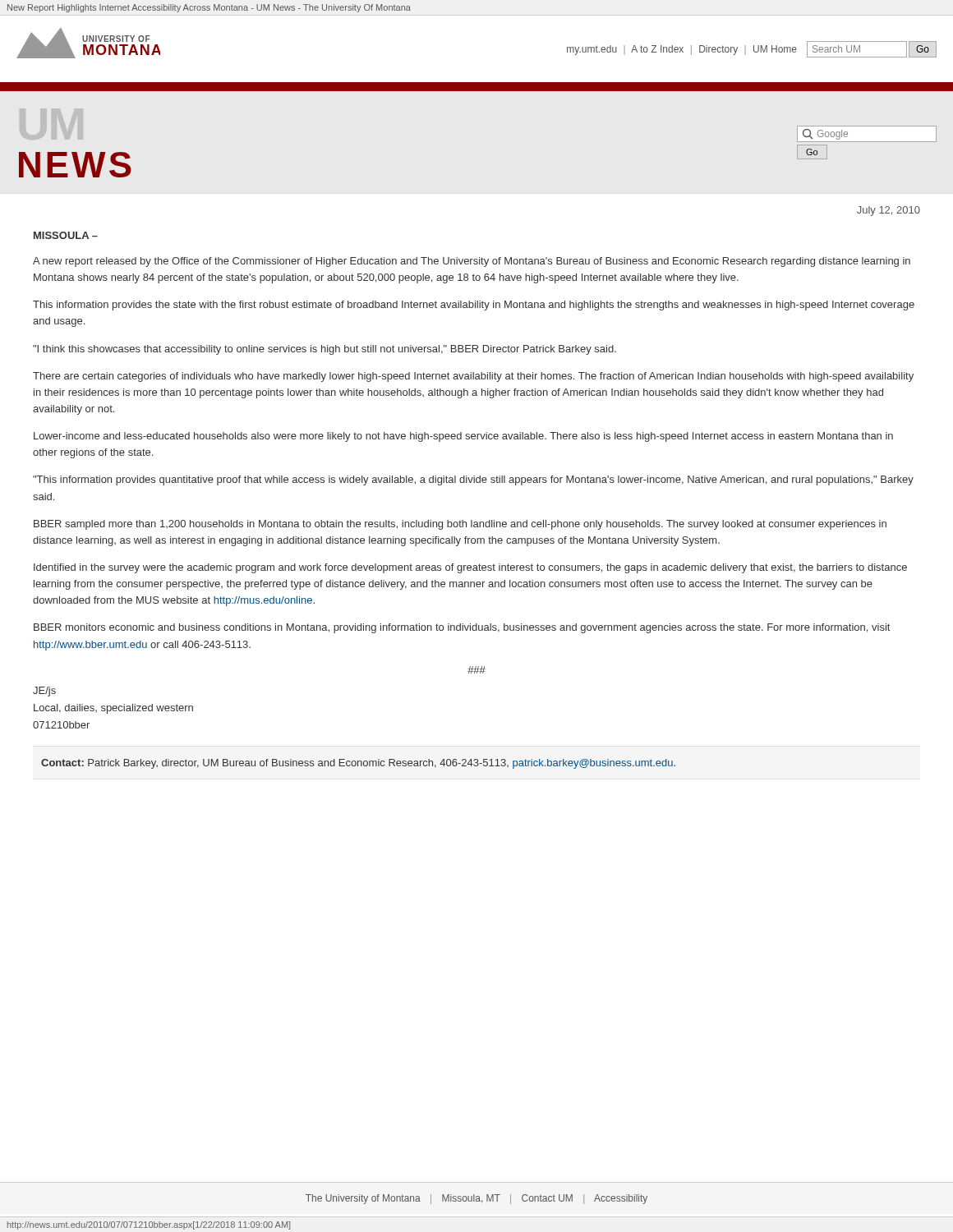Image resolution: width=953 pixels, height=1232 pixels.
Task: Point to the text starting "Identified in the"
Action: click(470, 584)
